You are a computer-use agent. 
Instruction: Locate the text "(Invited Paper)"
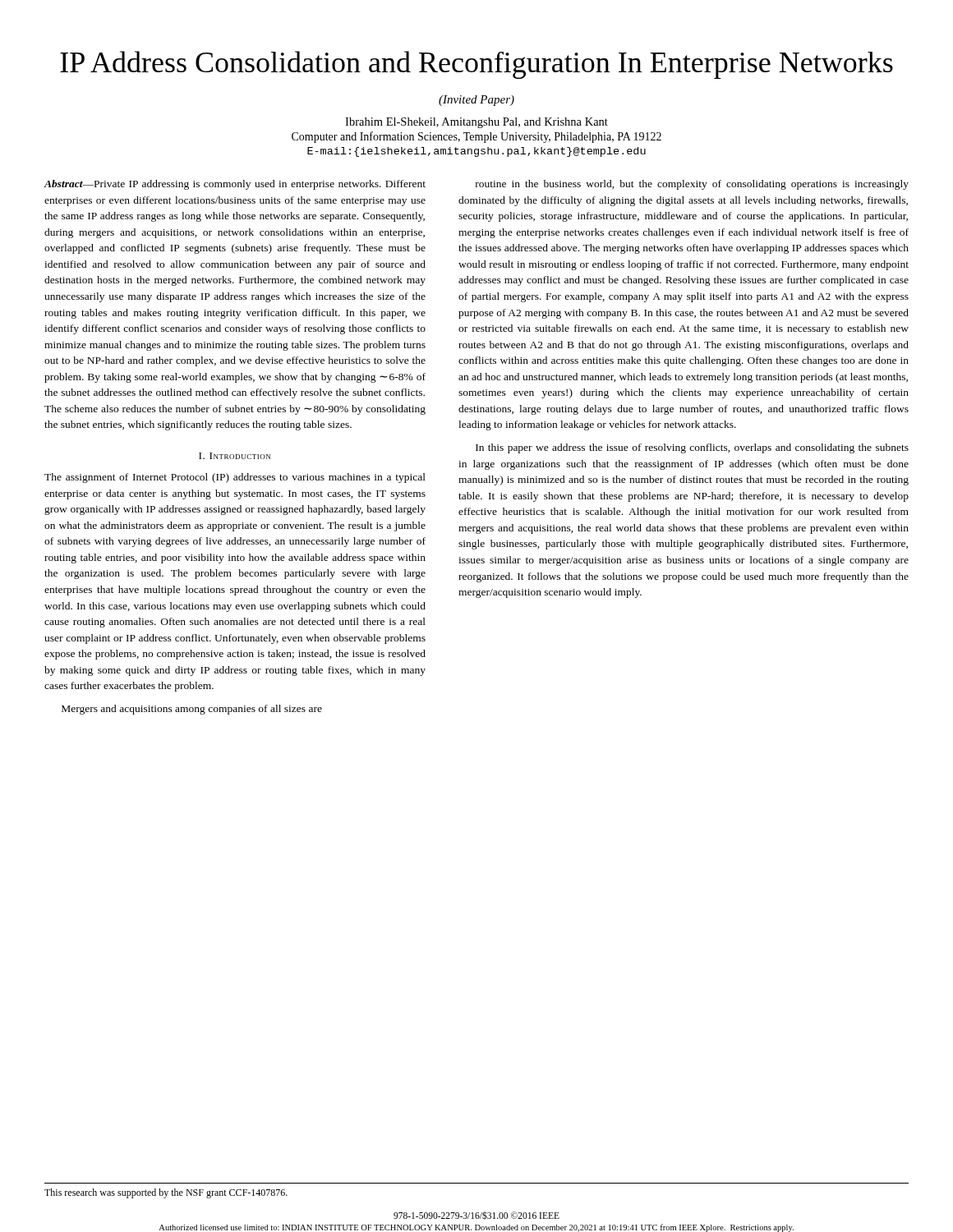476,100
